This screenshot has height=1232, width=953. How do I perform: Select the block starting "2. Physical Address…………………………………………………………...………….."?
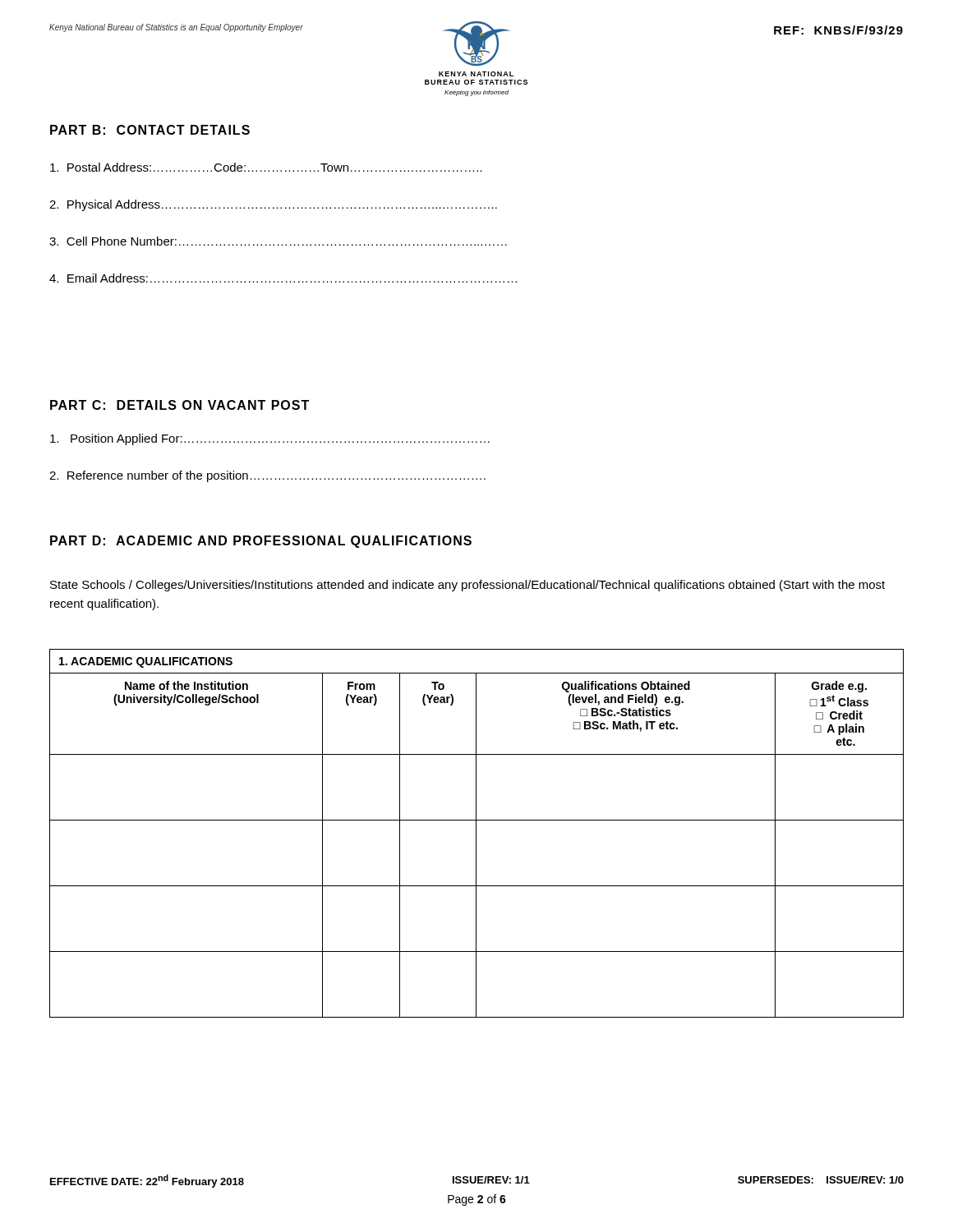tap(274, 204)
